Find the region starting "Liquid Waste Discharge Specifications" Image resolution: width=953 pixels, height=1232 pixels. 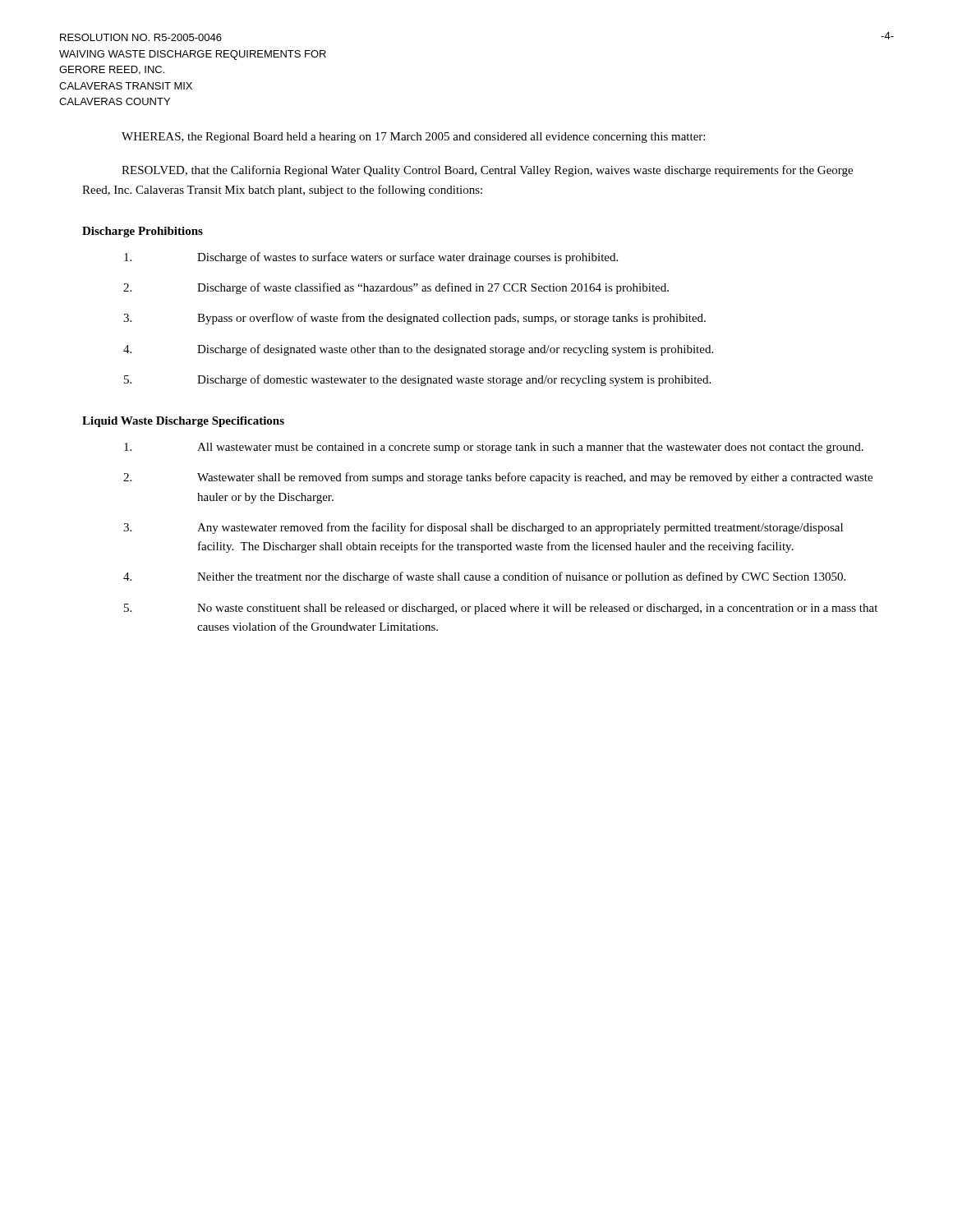tap(183, 421)
